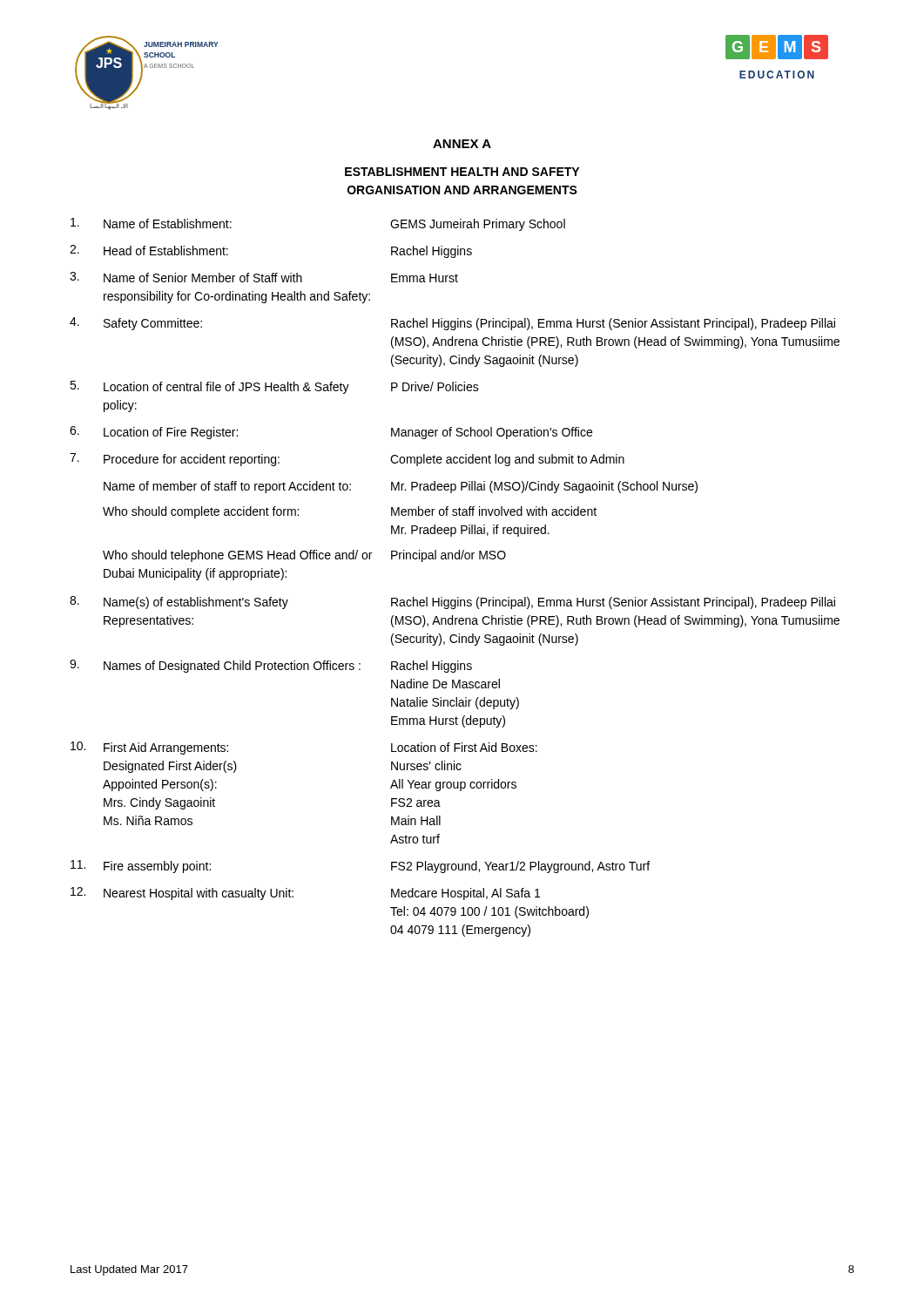Screen dimensions: 1307x924
Task: Point to the text starting "Name of member"
Action: tap(479, 487)
